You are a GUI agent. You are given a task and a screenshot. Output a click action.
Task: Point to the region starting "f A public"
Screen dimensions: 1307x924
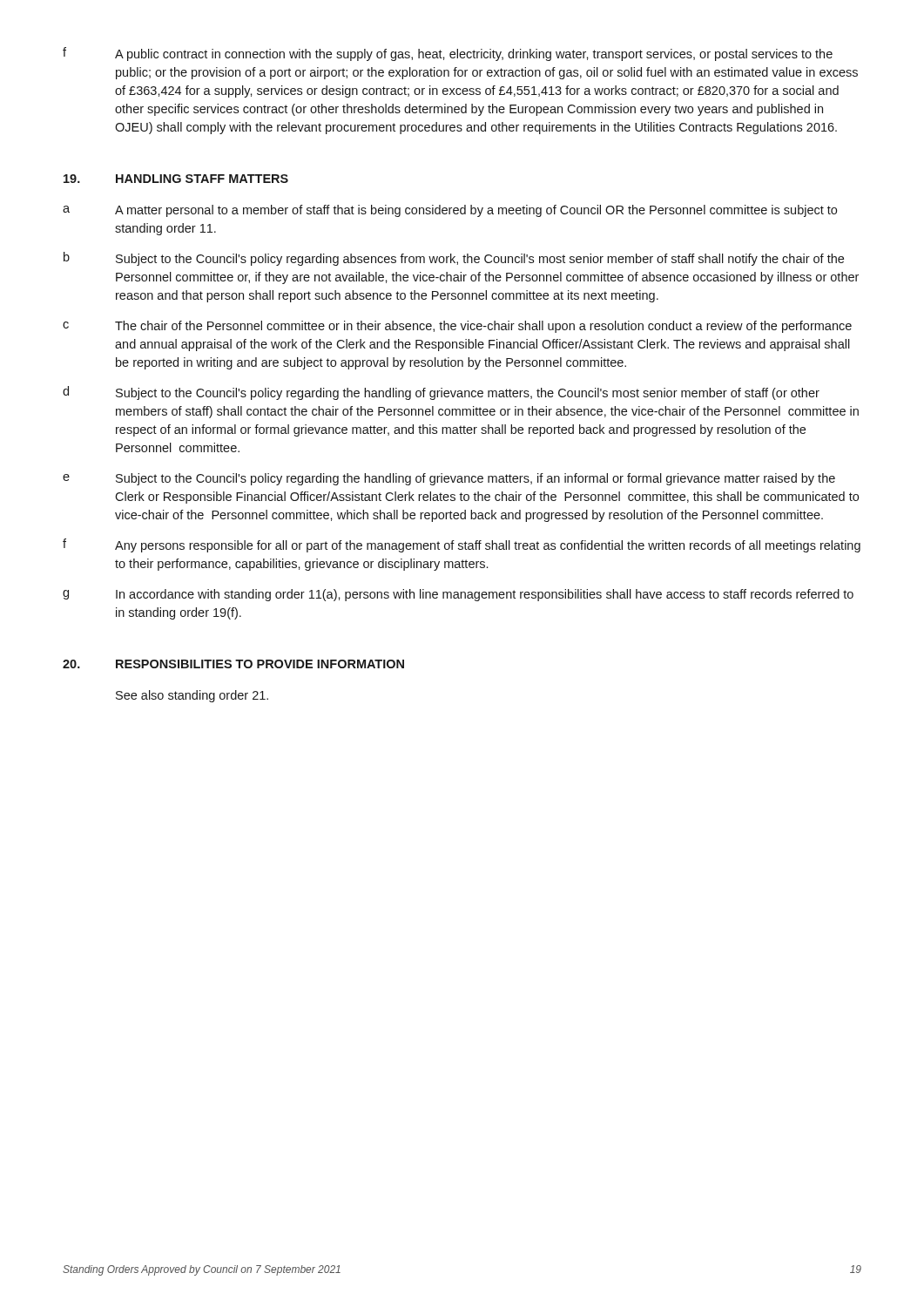point(462,91)
